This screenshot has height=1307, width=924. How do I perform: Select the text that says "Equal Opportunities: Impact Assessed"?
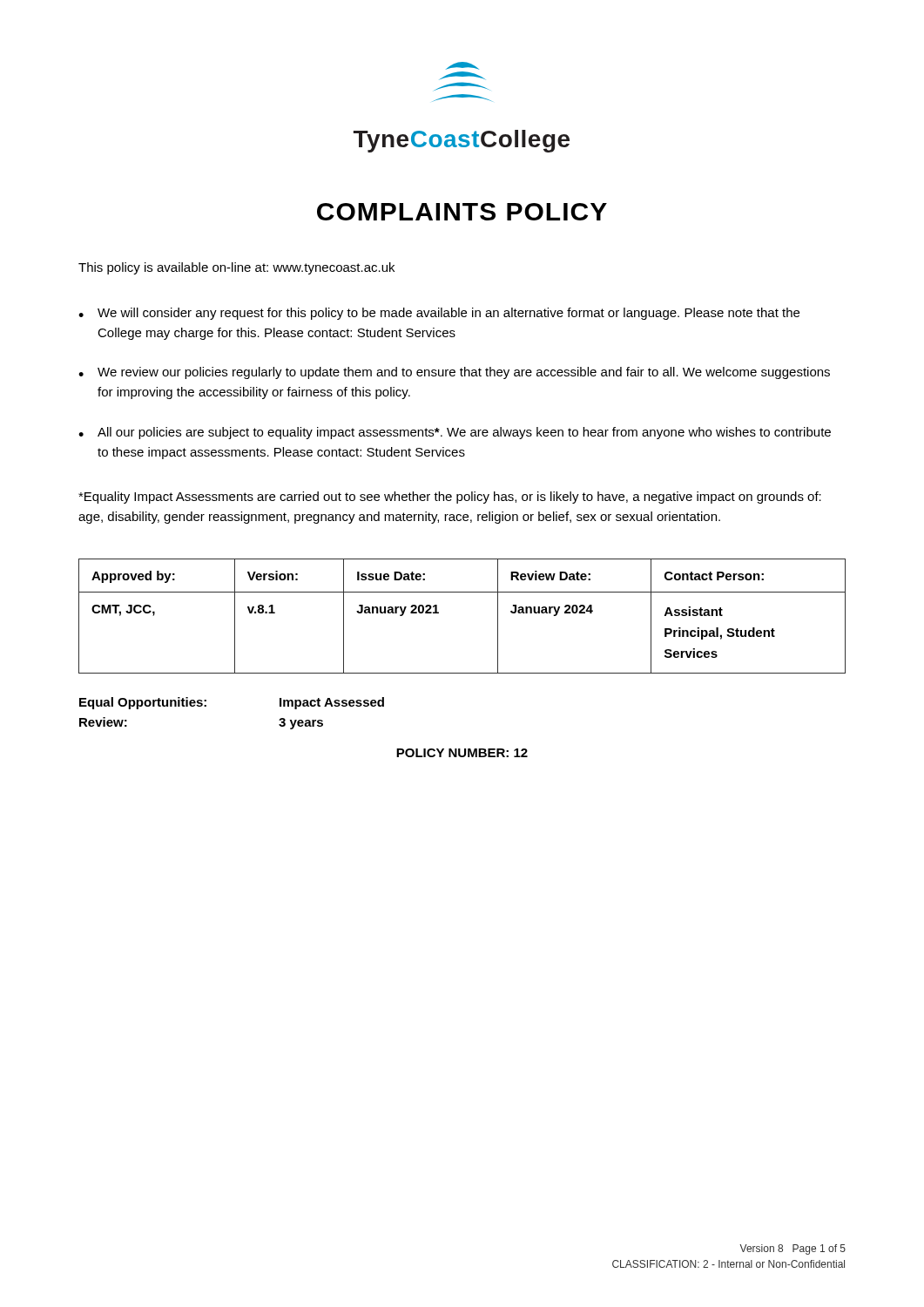point(138,703)
